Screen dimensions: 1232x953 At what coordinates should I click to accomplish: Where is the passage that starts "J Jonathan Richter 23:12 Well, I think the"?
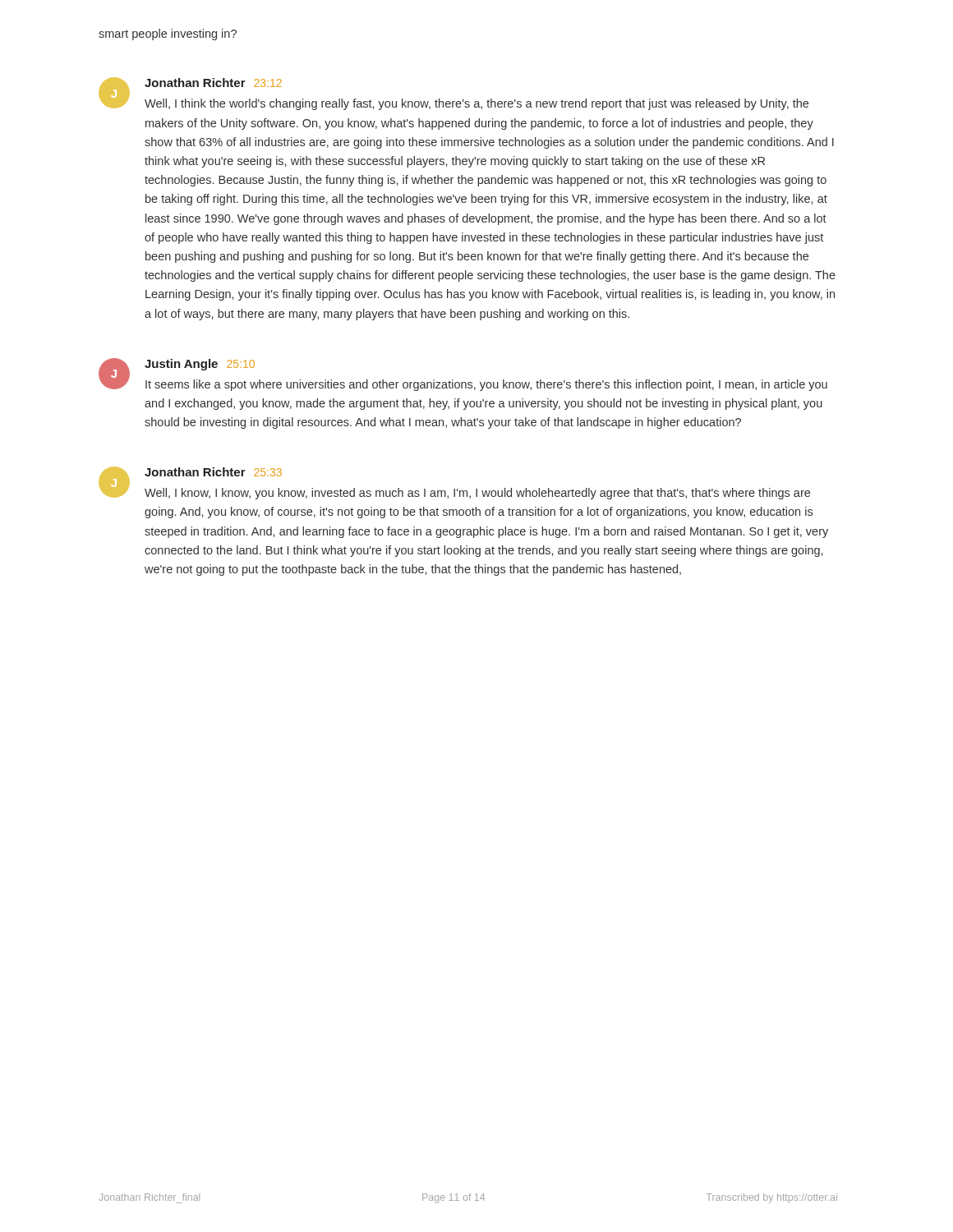468,200
